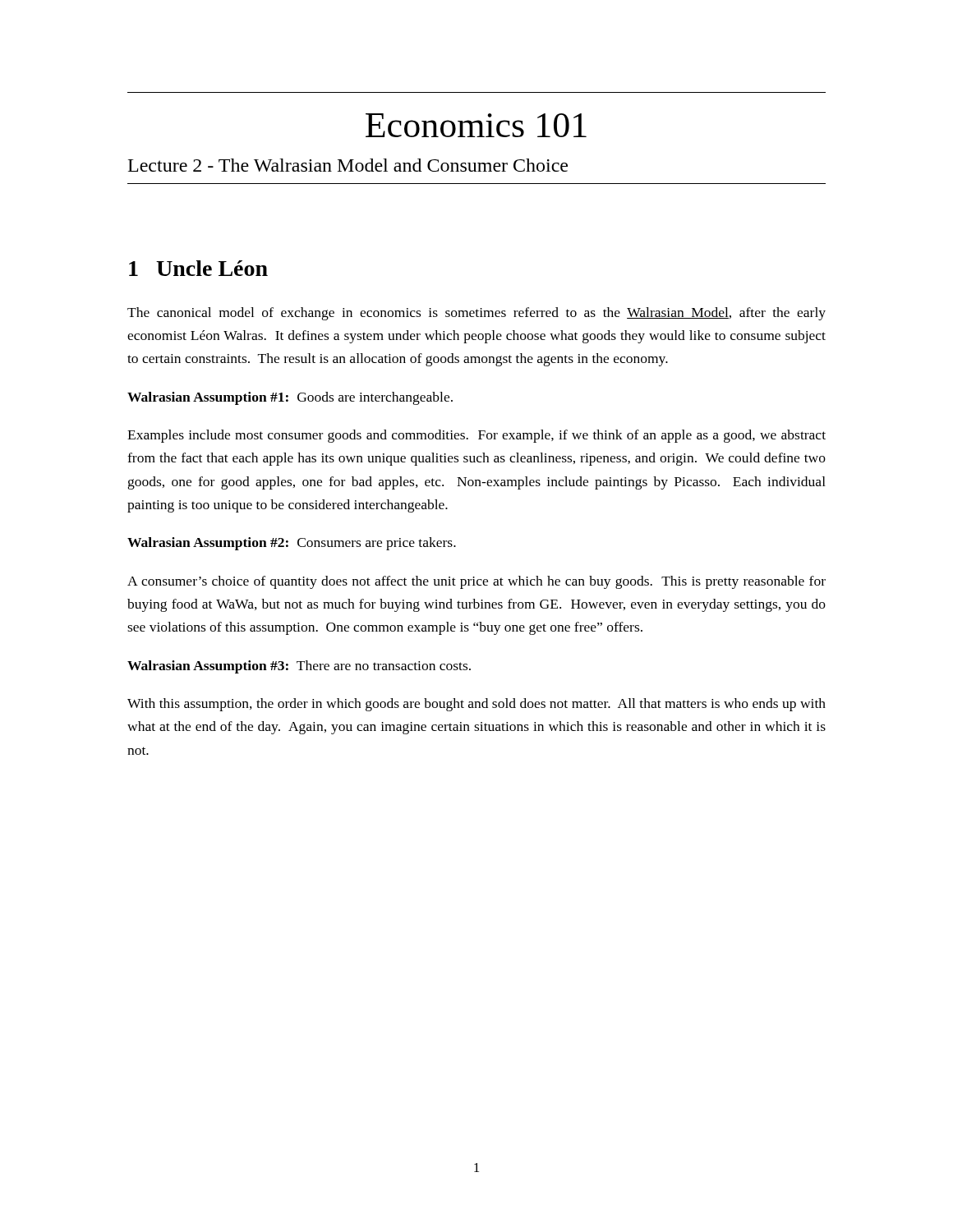Navigate to the block starting "With this assumption, the"

(476, 727)
